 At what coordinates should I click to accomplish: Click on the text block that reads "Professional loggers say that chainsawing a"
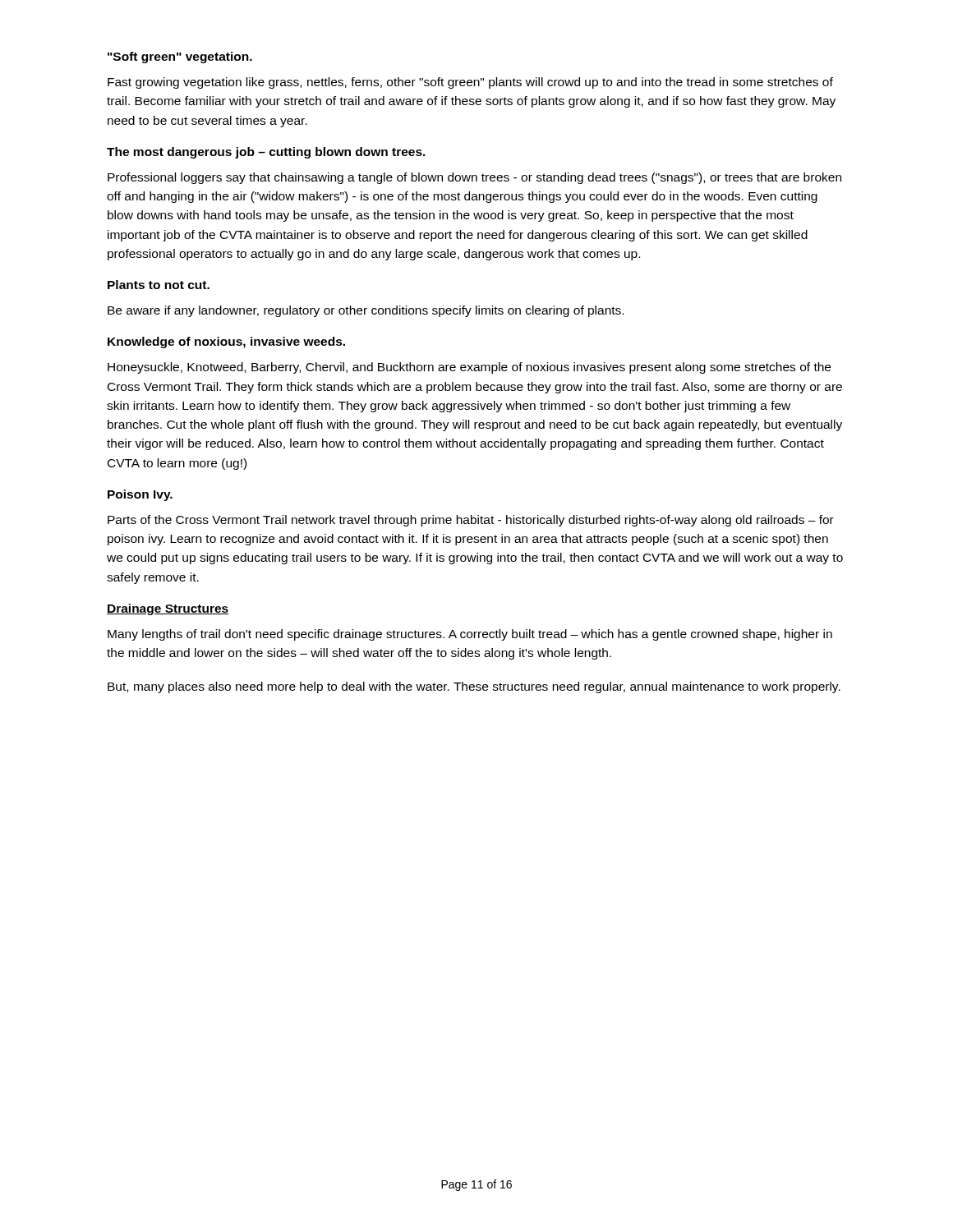[x=476, y=215]
